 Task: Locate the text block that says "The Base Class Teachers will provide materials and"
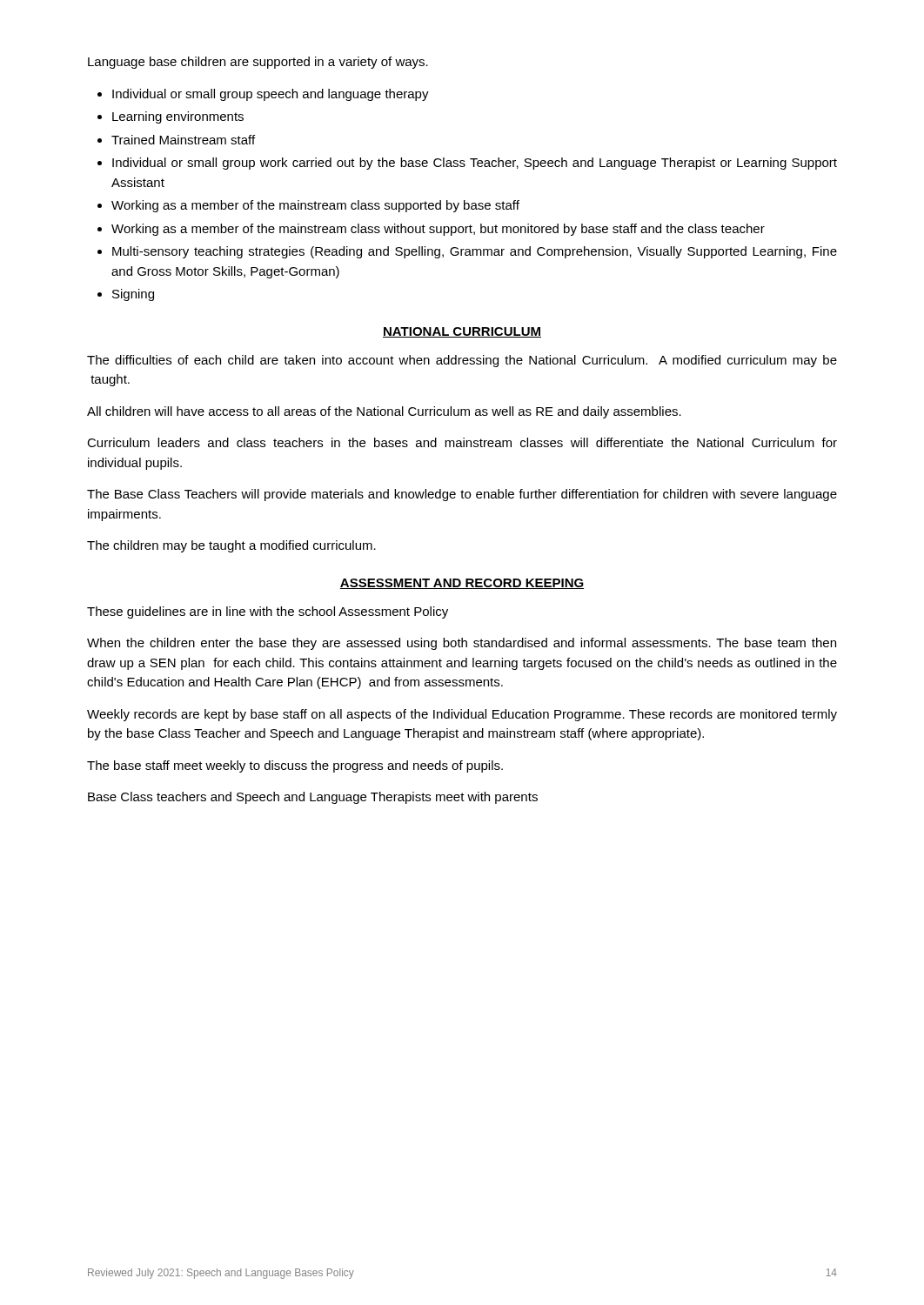point(462,504)
